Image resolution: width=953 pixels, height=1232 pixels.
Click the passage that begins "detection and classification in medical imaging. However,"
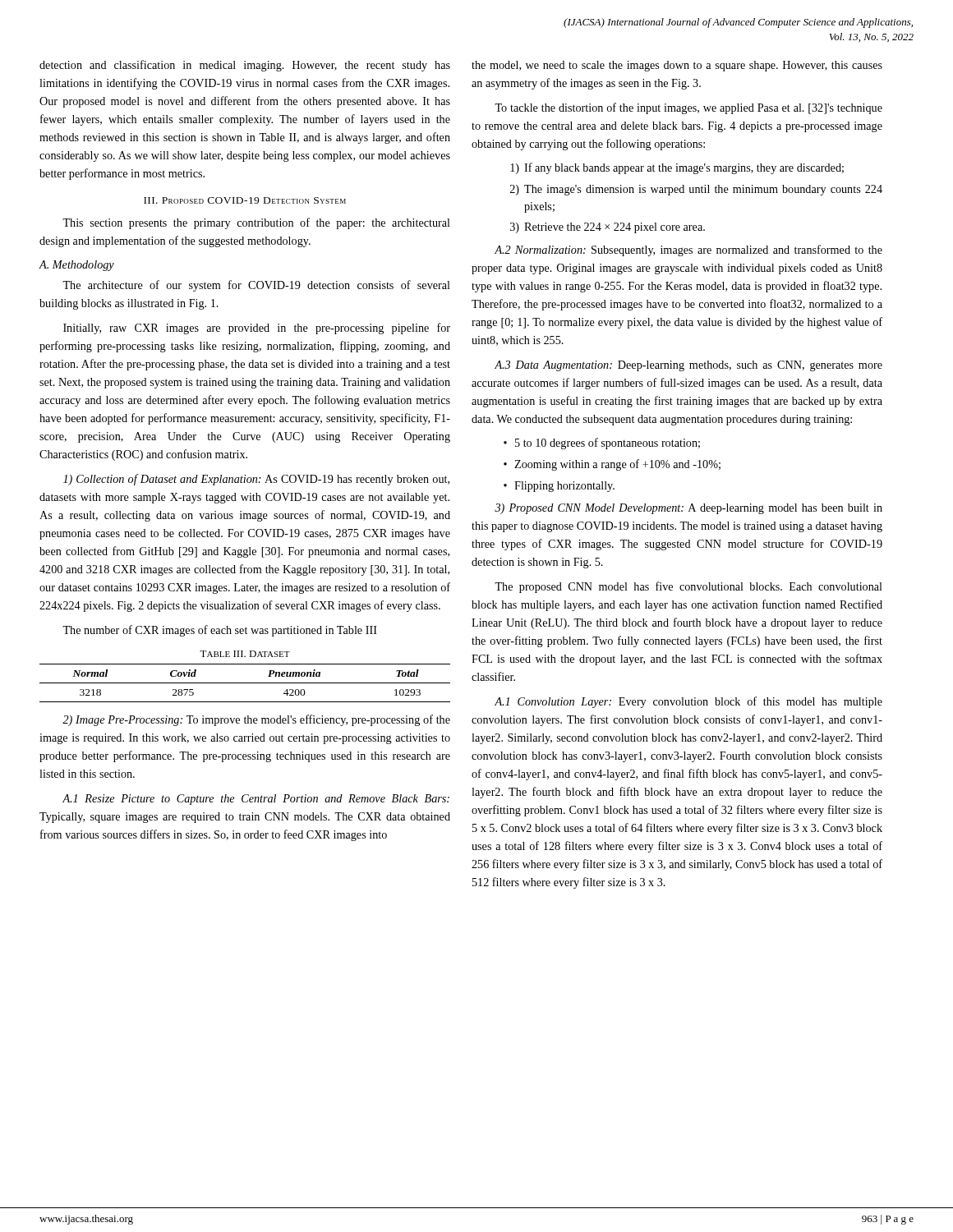point(245,119)
